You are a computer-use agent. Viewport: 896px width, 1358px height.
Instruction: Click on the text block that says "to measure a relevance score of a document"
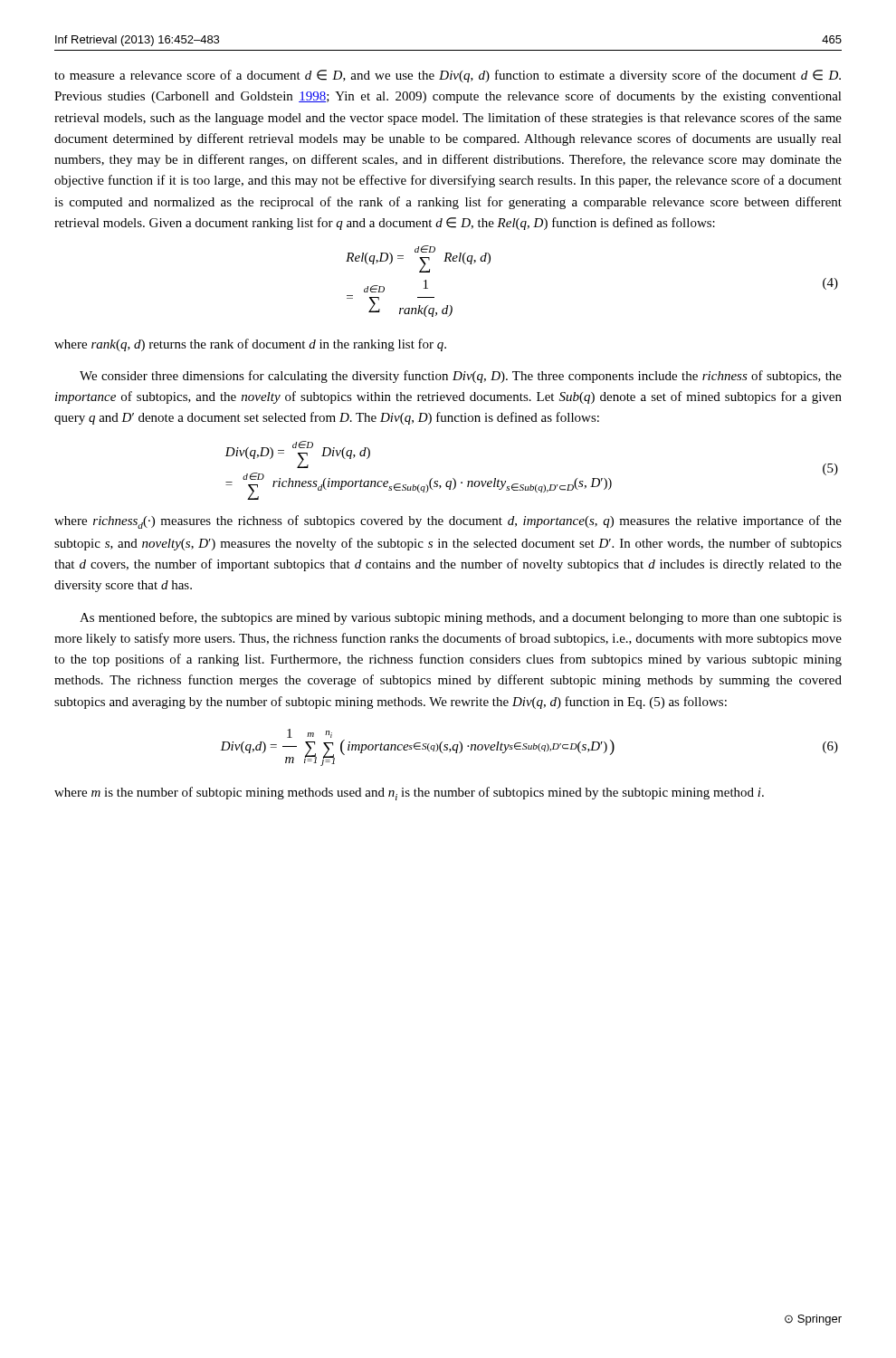pos(448,149)
